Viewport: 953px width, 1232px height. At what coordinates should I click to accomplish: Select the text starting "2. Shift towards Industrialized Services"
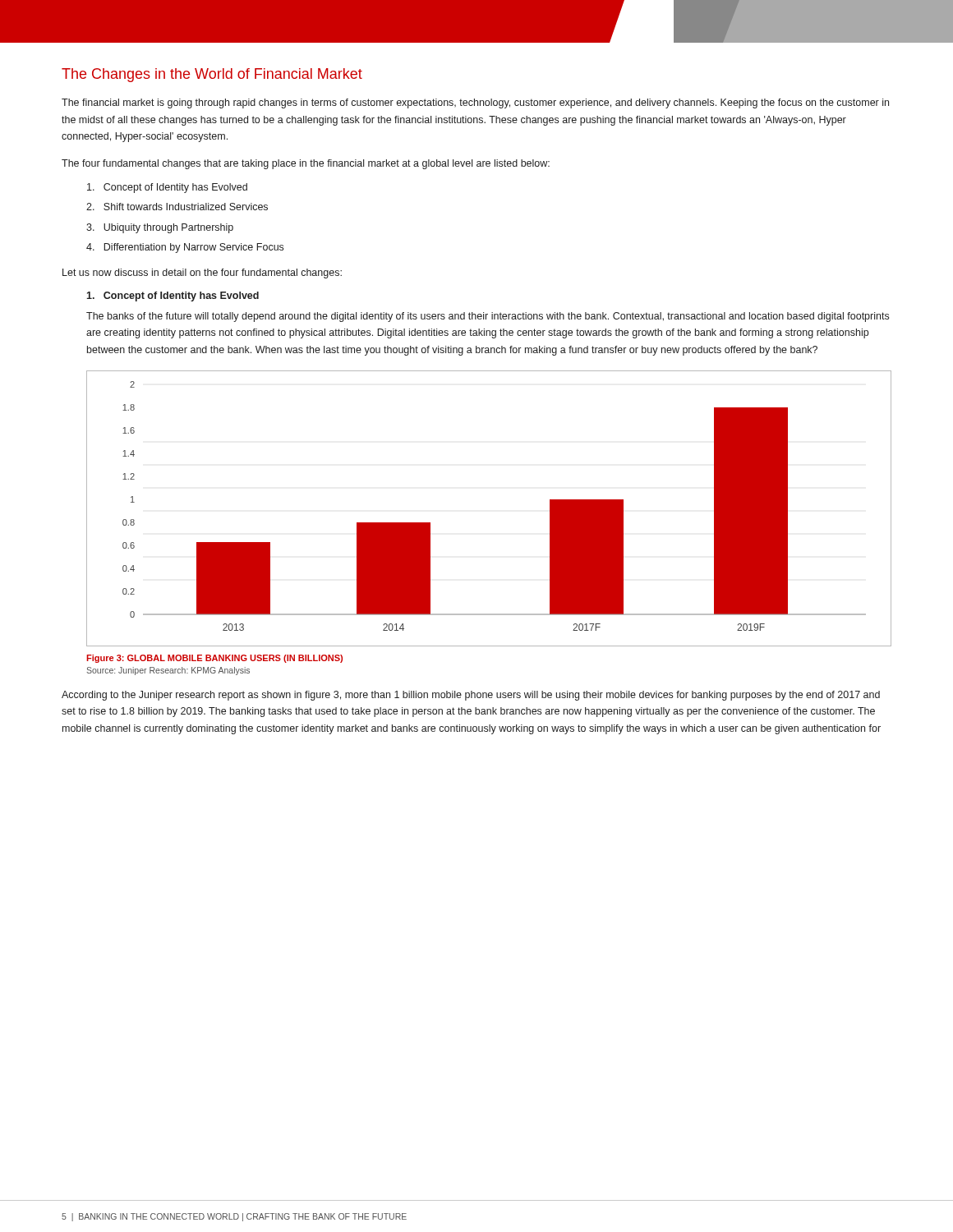tap(177, 207)
